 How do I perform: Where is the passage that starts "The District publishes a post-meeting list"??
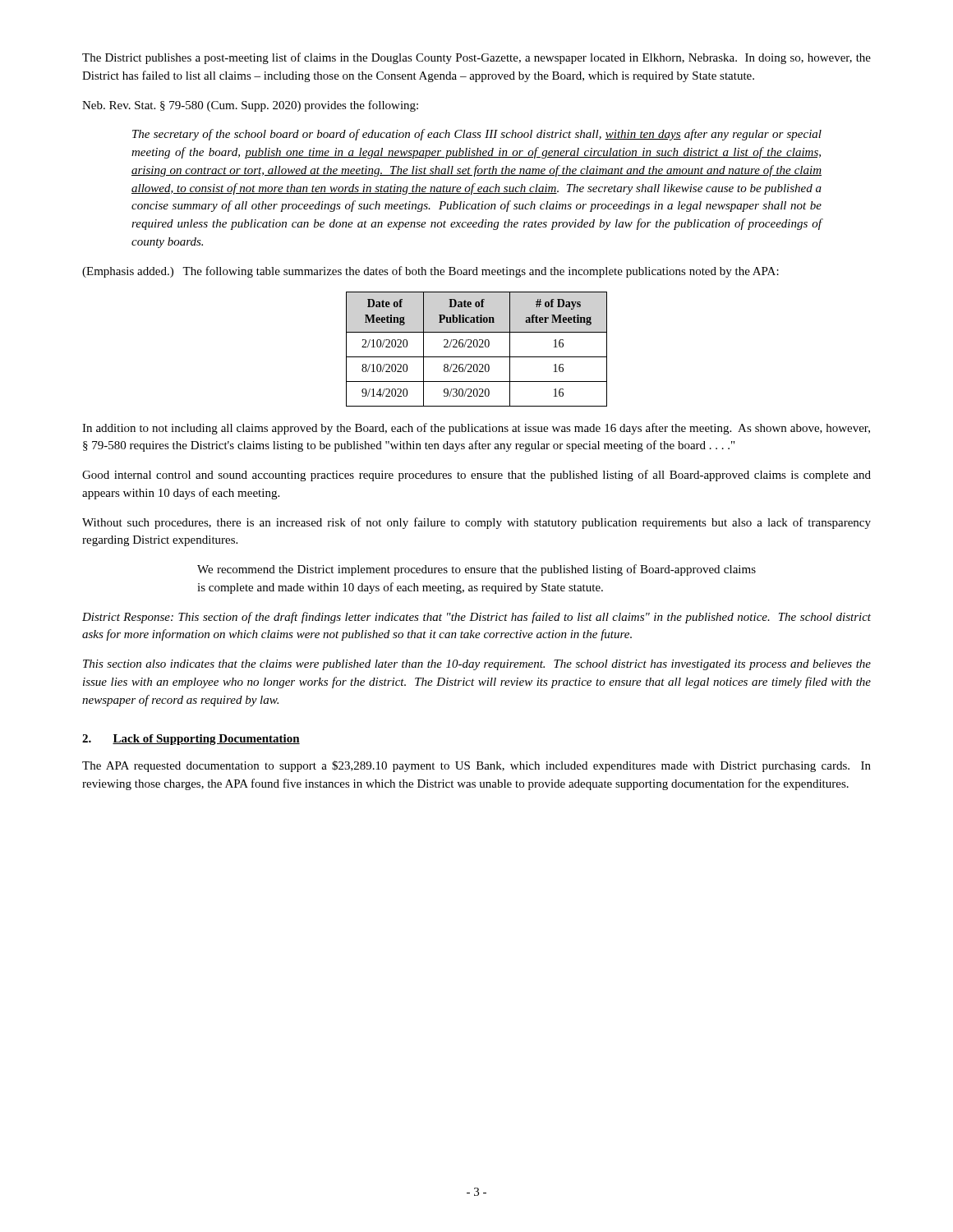pos(476,66)
